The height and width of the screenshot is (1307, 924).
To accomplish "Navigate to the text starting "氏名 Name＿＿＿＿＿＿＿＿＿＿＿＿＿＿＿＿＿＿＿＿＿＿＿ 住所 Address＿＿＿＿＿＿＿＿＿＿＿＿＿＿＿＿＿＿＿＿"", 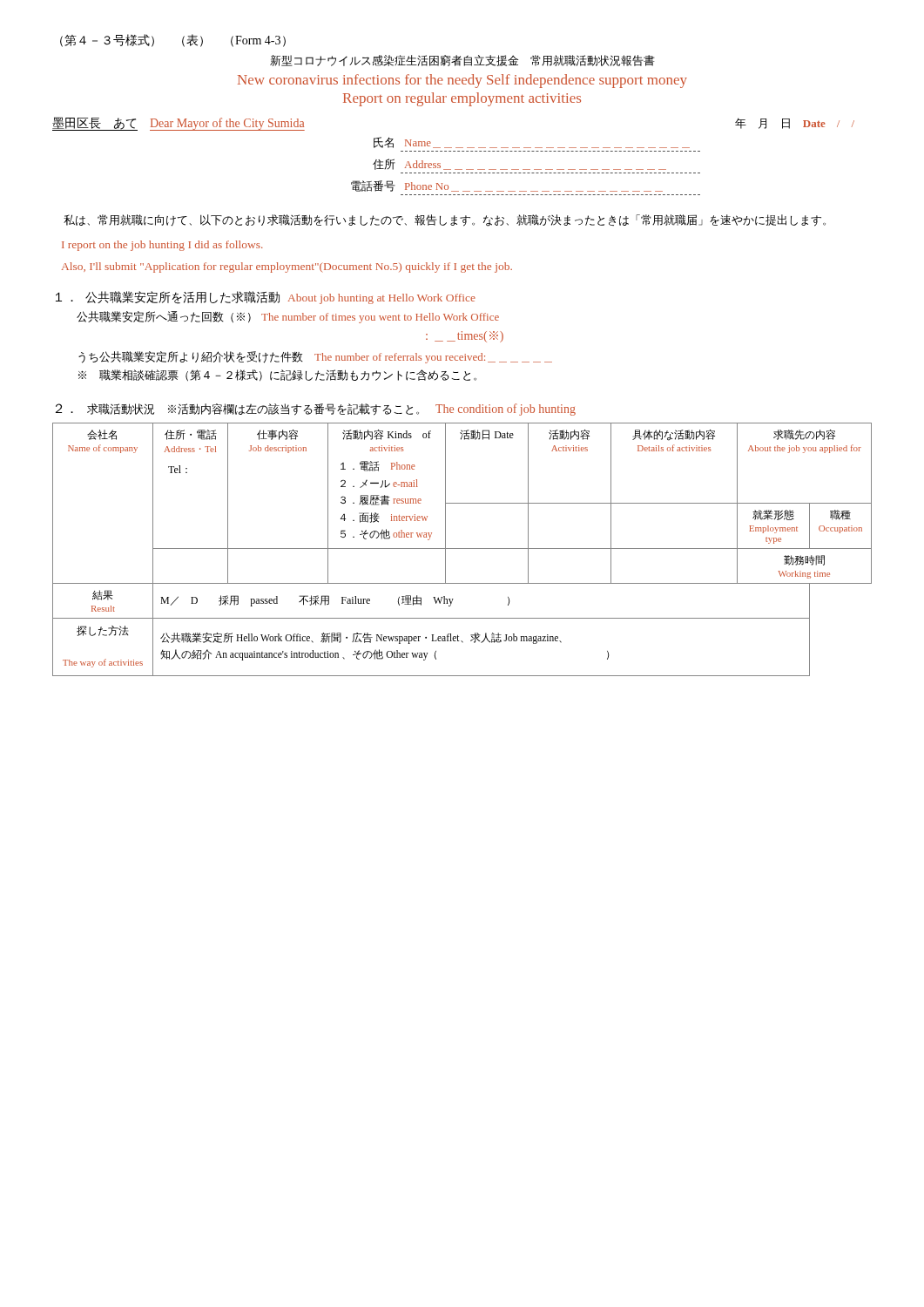I will coord(610,165).
